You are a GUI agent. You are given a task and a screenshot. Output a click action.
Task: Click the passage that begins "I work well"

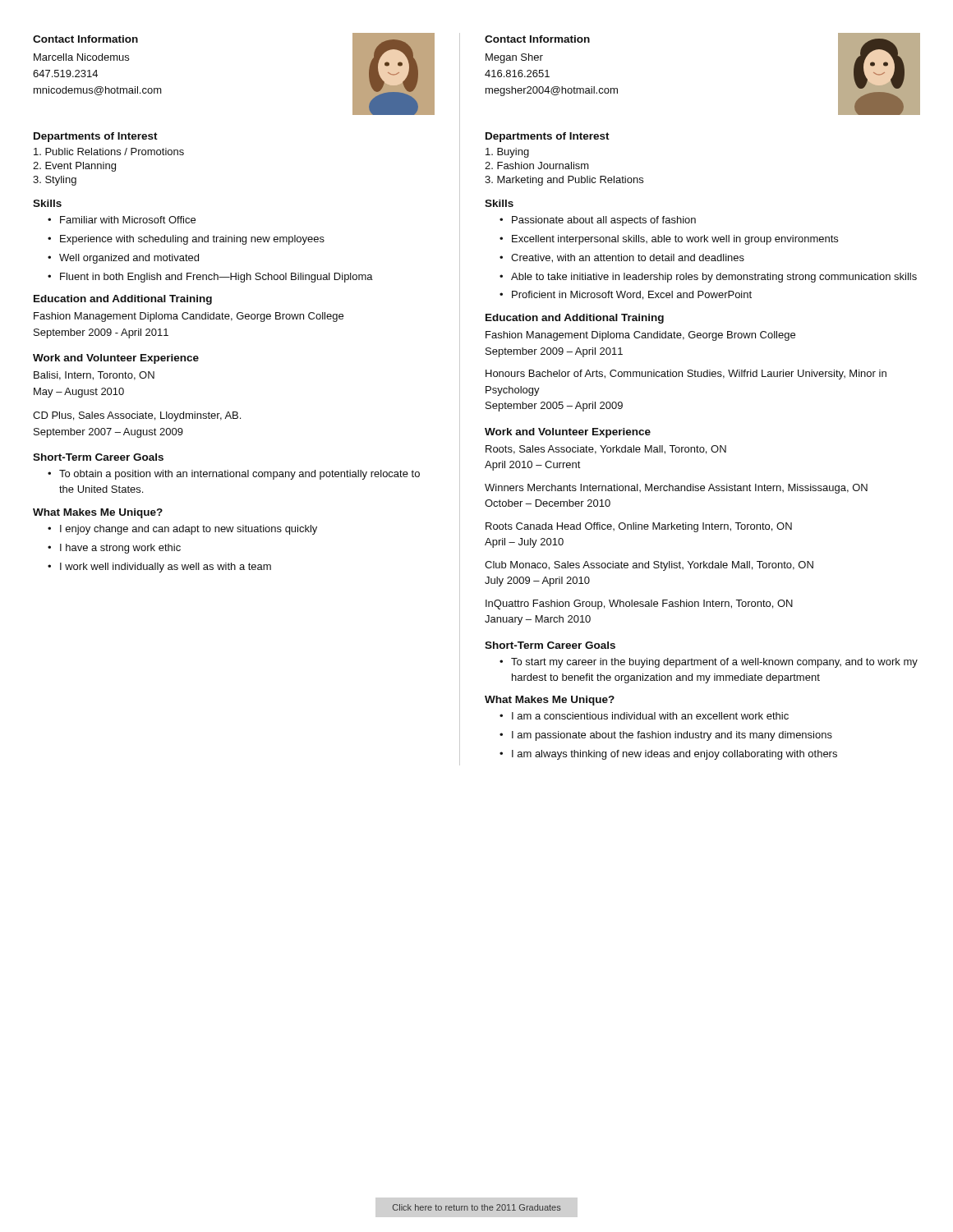click(x=165, y=566)
